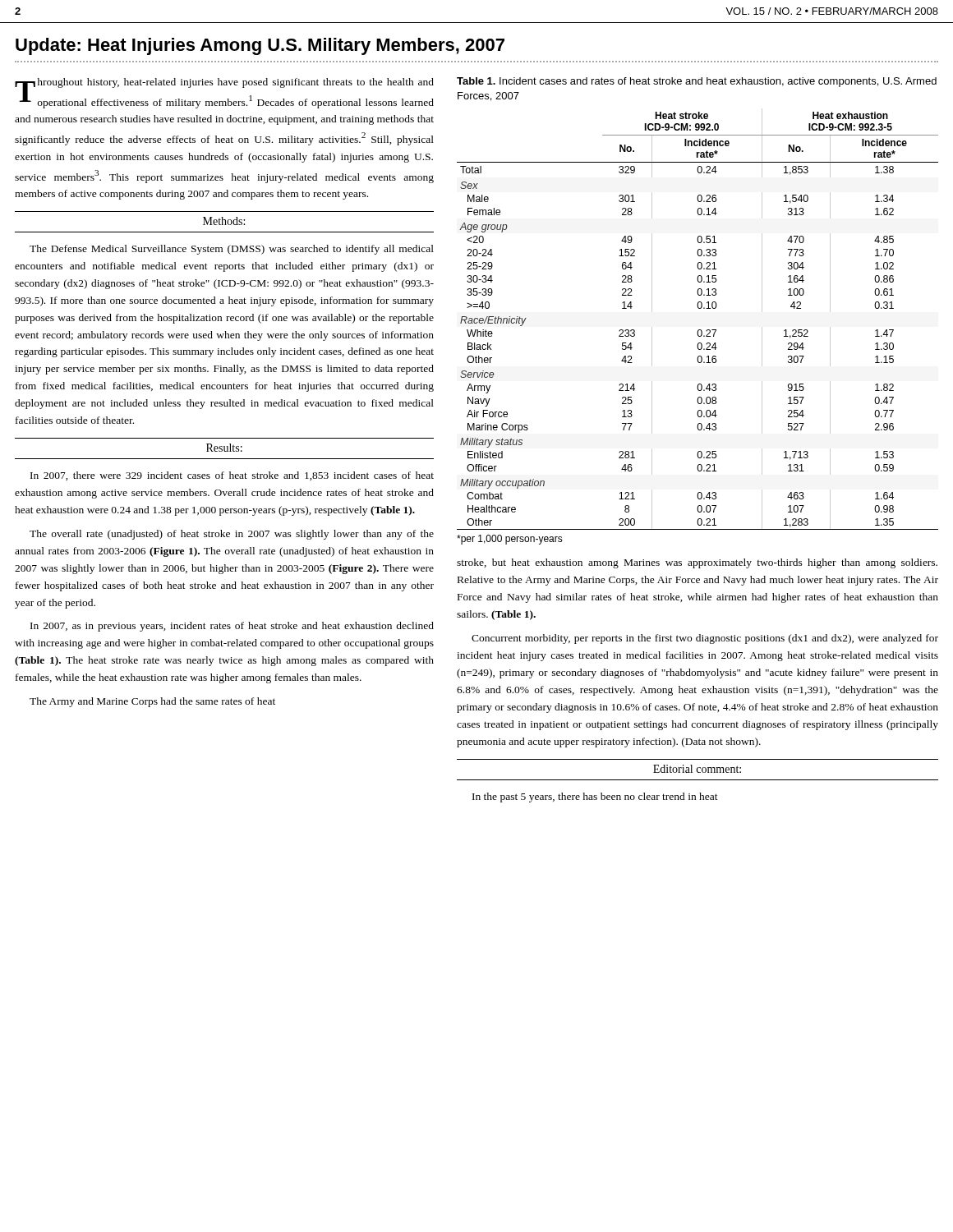
Task: Select the text block that says "Concurrent morbidity, per reports in the"
Action: [698, 690]
